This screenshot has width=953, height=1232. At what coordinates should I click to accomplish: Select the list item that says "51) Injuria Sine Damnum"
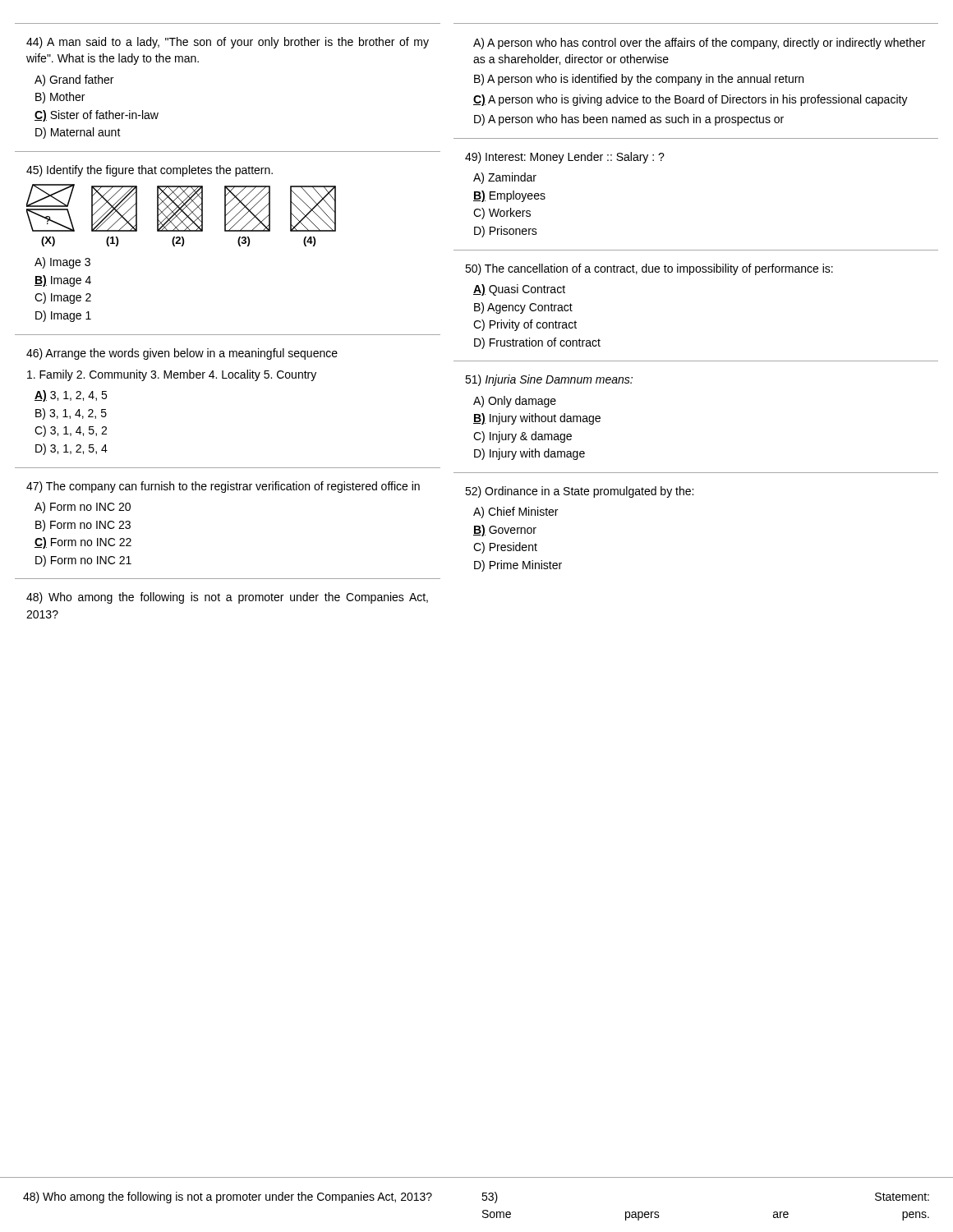tap(549, 380)
